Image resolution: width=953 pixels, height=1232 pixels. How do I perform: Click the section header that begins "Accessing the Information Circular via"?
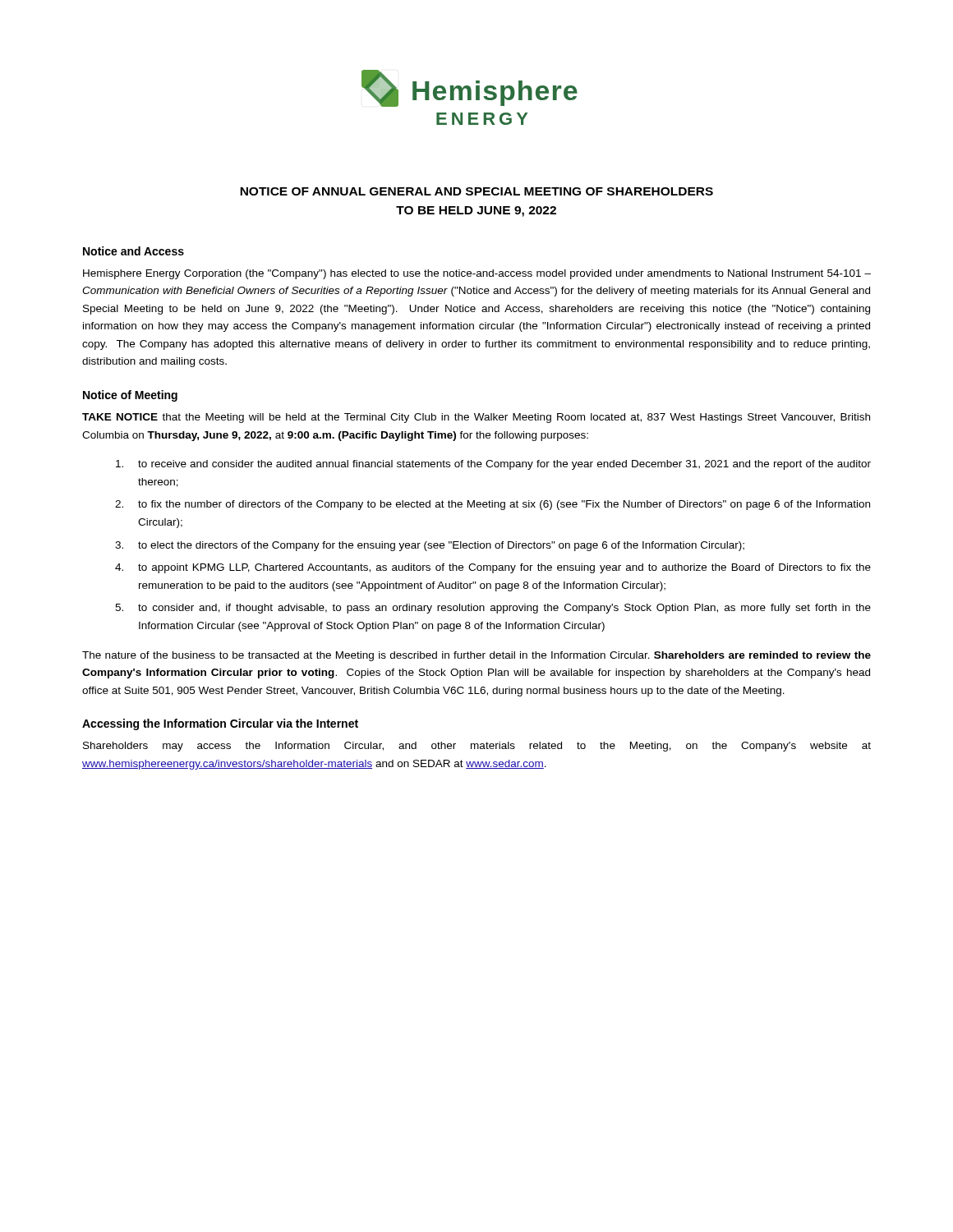220,724
